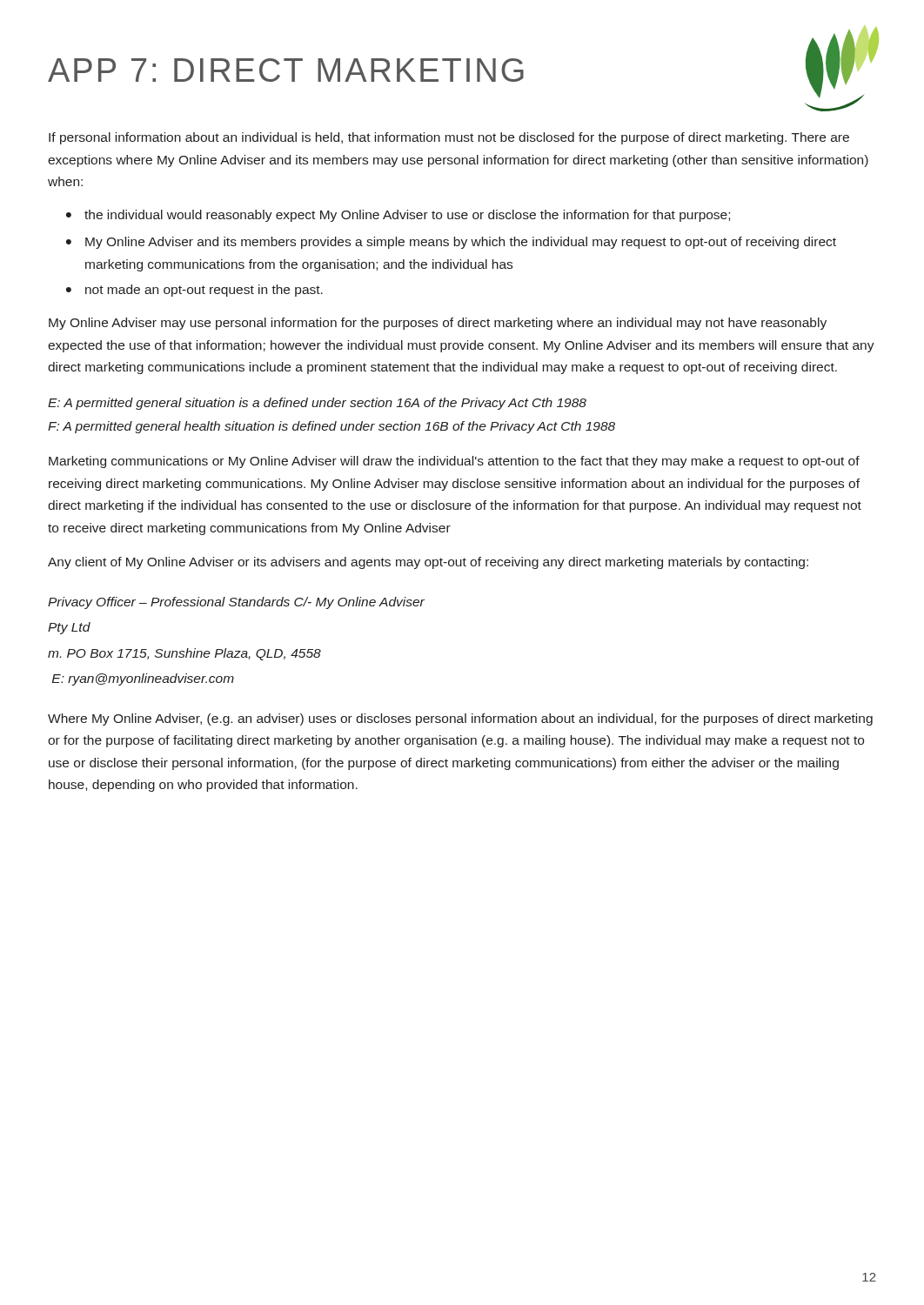The height and width of the screenshot is (1305, 924).
Task: Find the text block that reads "Any client of My Online Adviser or"
Action: point(462,562)
